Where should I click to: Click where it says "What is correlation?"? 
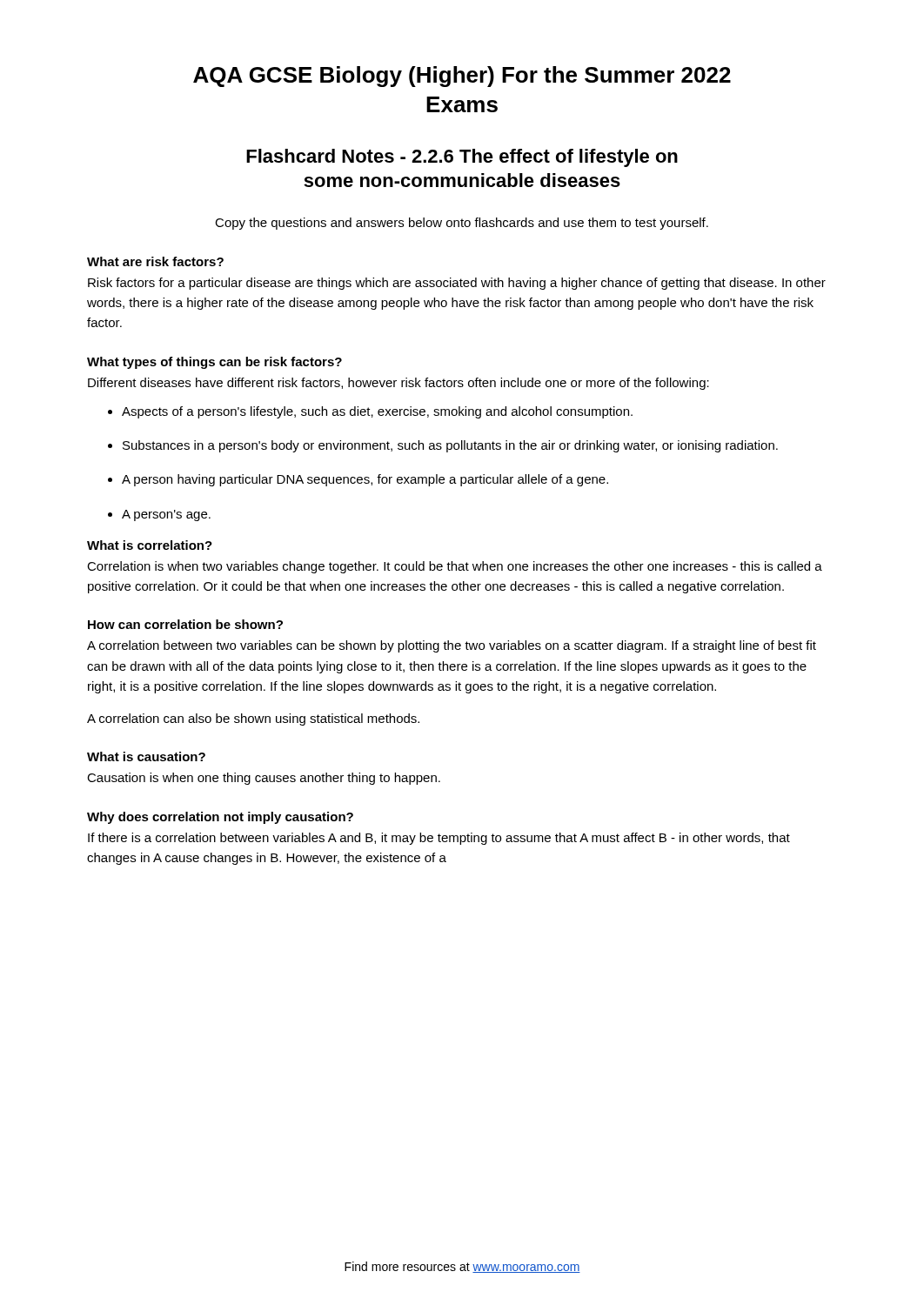(x=150, y=545)
